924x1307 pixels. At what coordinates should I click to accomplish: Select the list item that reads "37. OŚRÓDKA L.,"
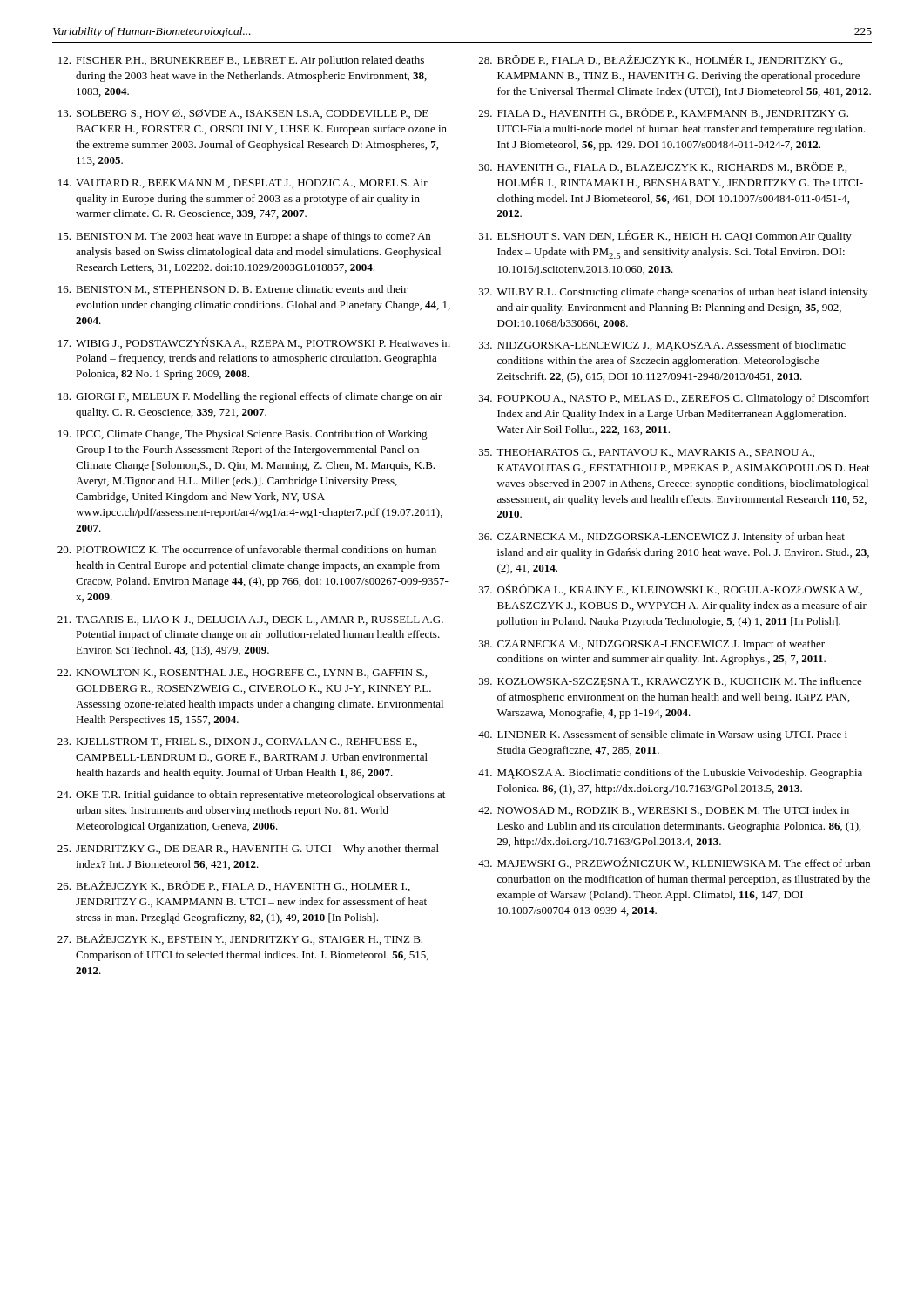point(673,606)
